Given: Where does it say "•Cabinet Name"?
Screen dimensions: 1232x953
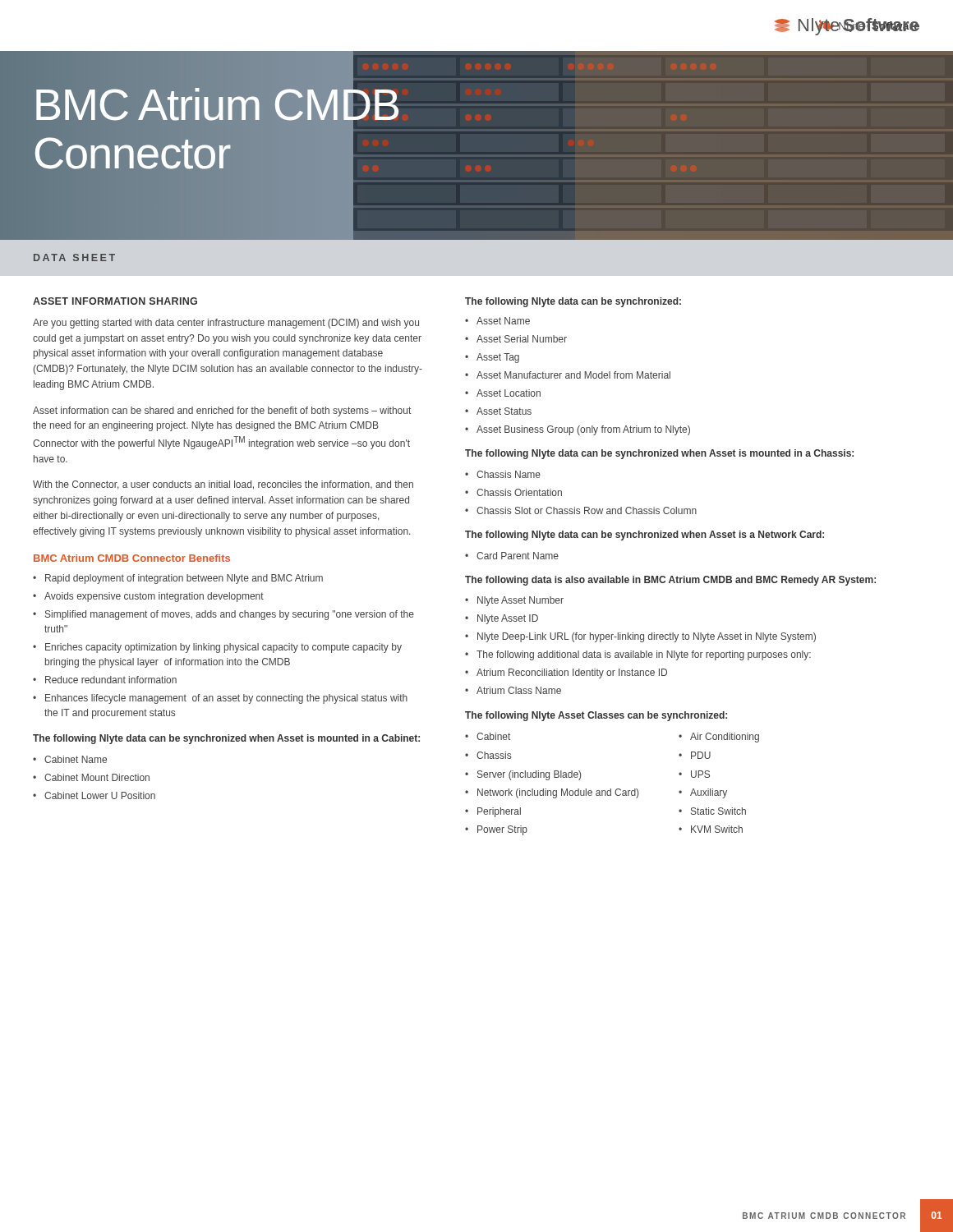Looking at the screenshot, I should (x=70, y=760).
